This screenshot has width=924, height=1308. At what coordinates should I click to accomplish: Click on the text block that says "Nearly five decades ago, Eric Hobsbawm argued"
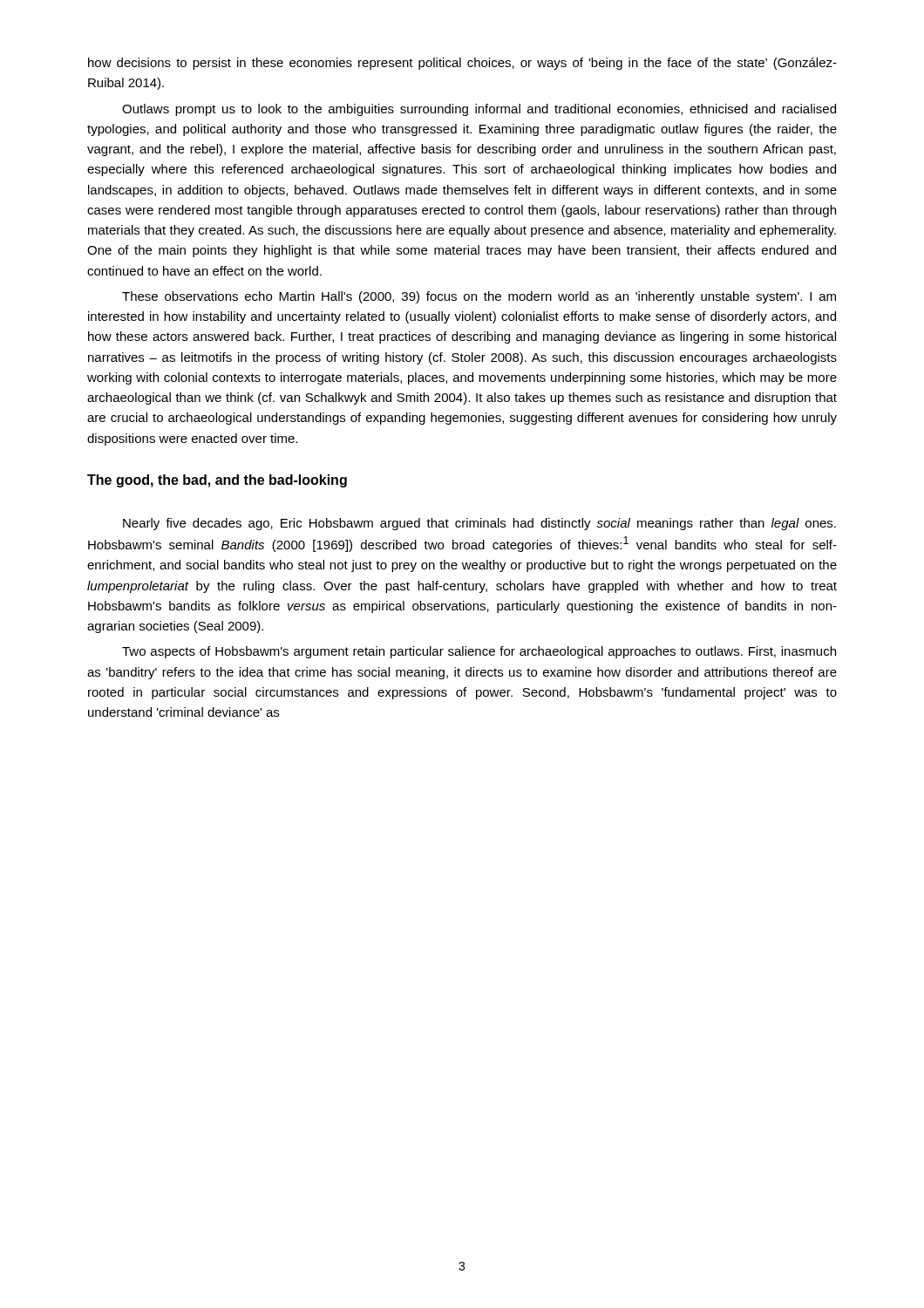tap(462, 574)
